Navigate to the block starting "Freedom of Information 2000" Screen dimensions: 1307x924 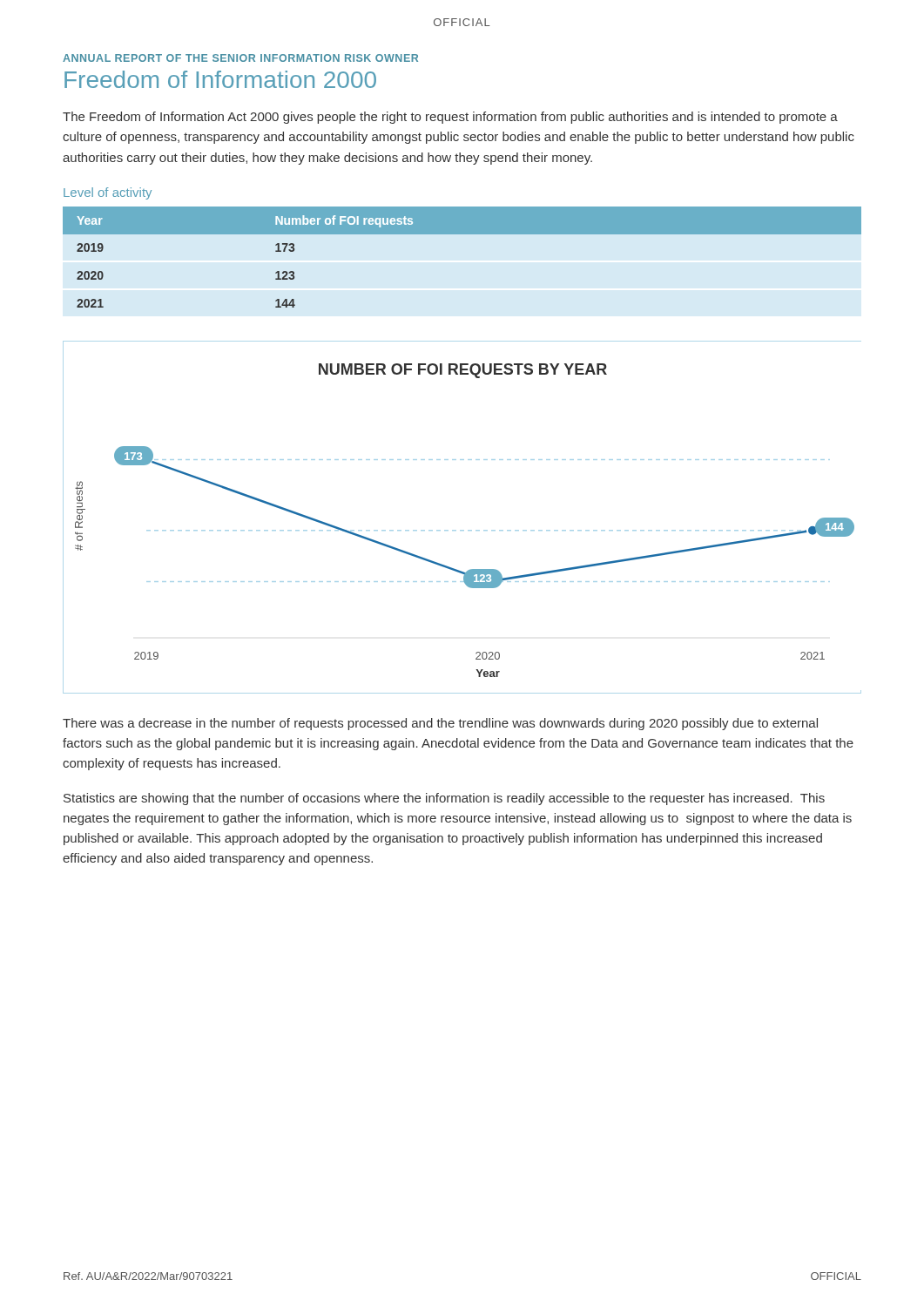click(x=220, y=80)
